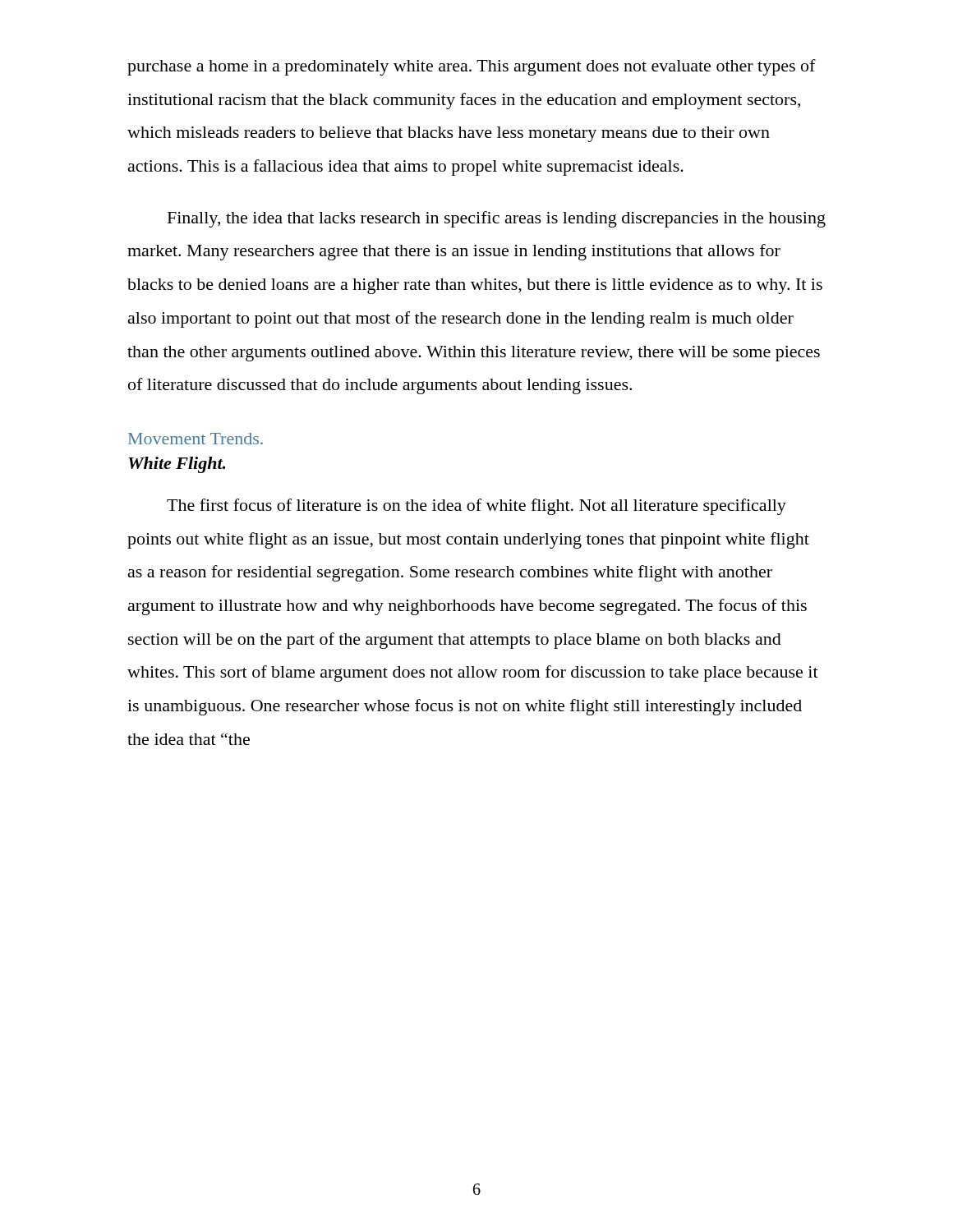Select the section header with the text "White Flight."
The width and height of the screenshot is (953, 1232).
pyautogui.click(x=177, y=463)
